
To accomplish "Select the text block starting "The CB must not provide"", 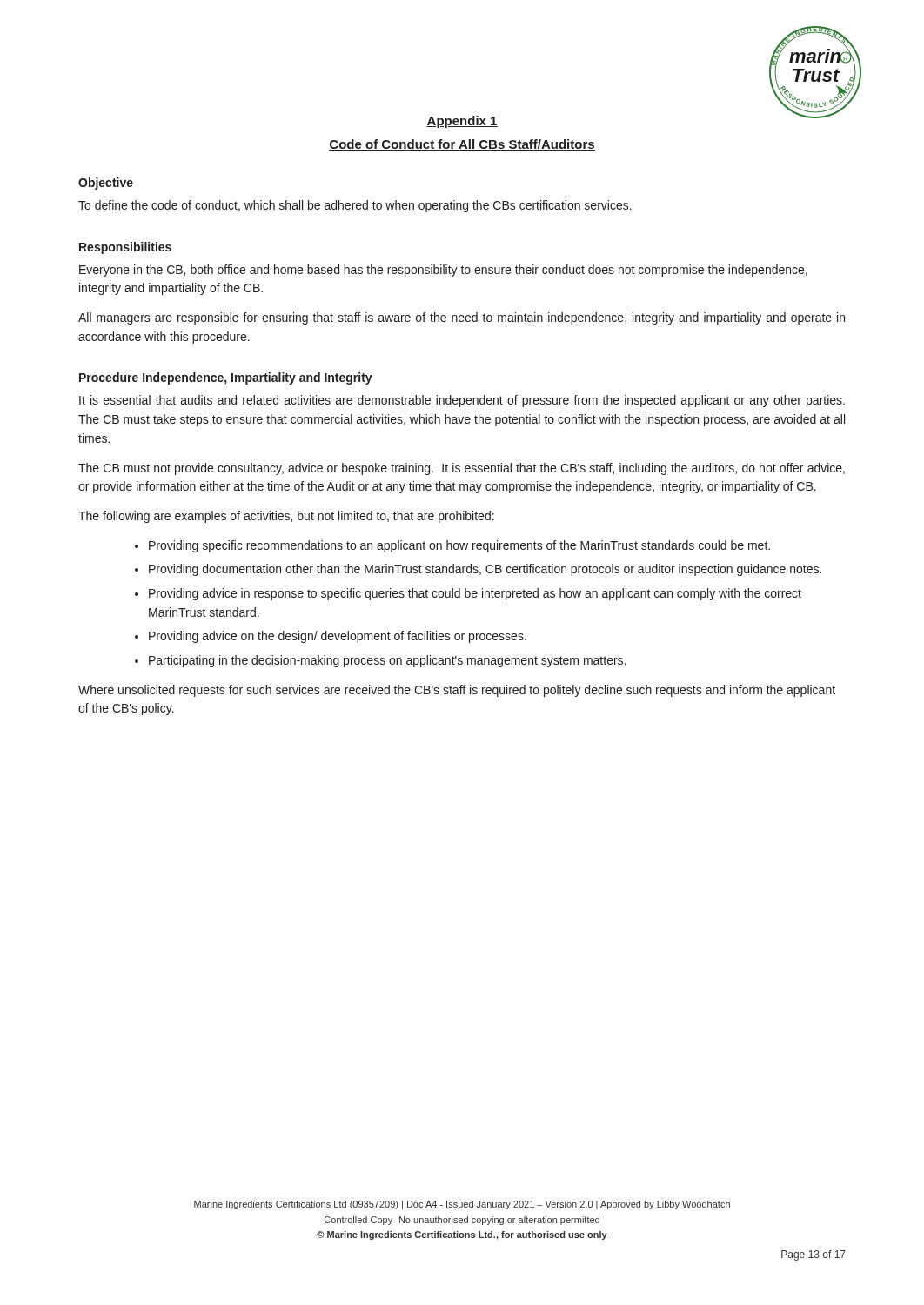I will (x=462, y=477).
